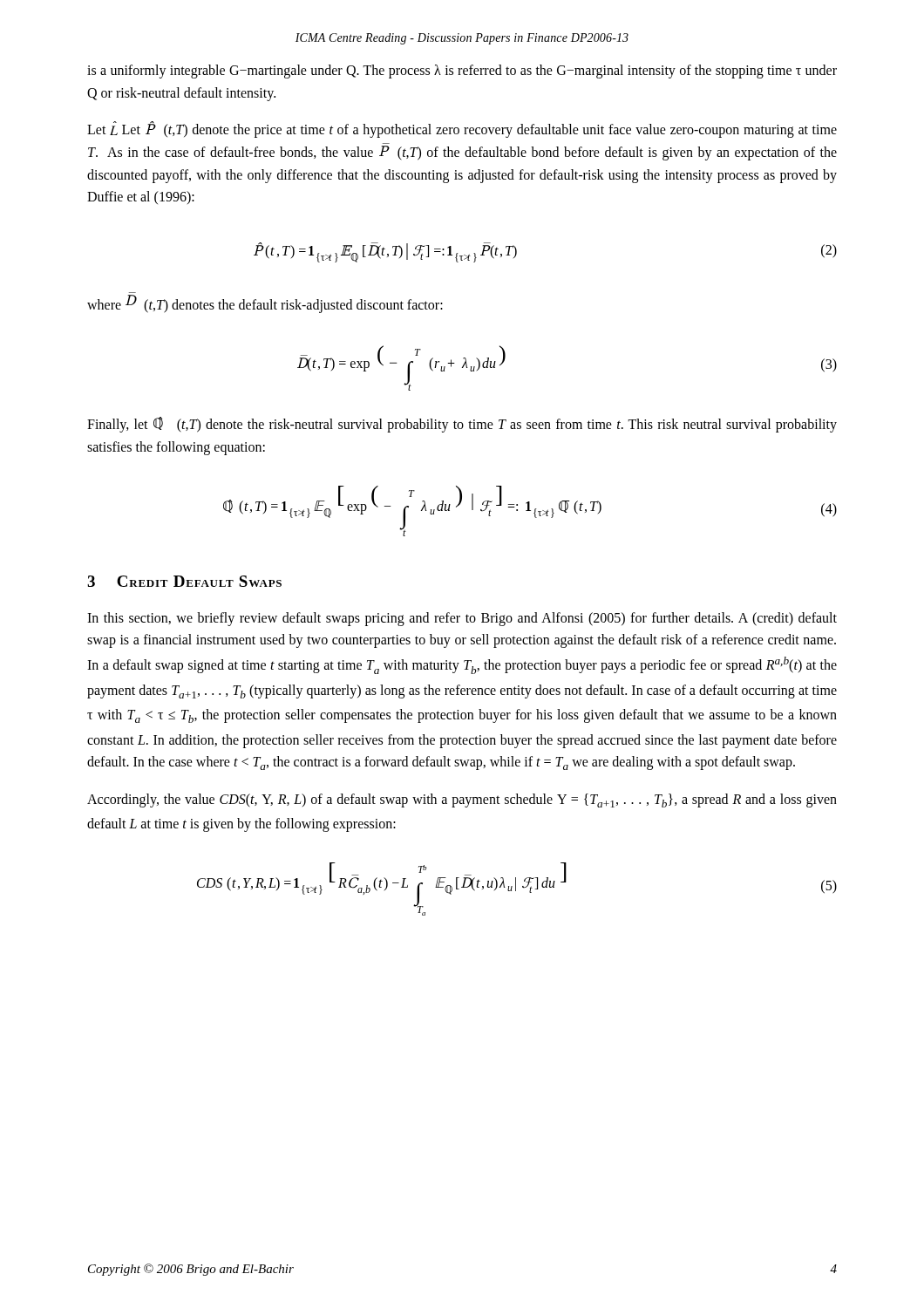Screen dimensions: 1308x924
Task: Point to the block beginning "Let 𝐿̂ Let P̂(t,T) denote the"
Action: pyautogui.click(x=462, y=163)
